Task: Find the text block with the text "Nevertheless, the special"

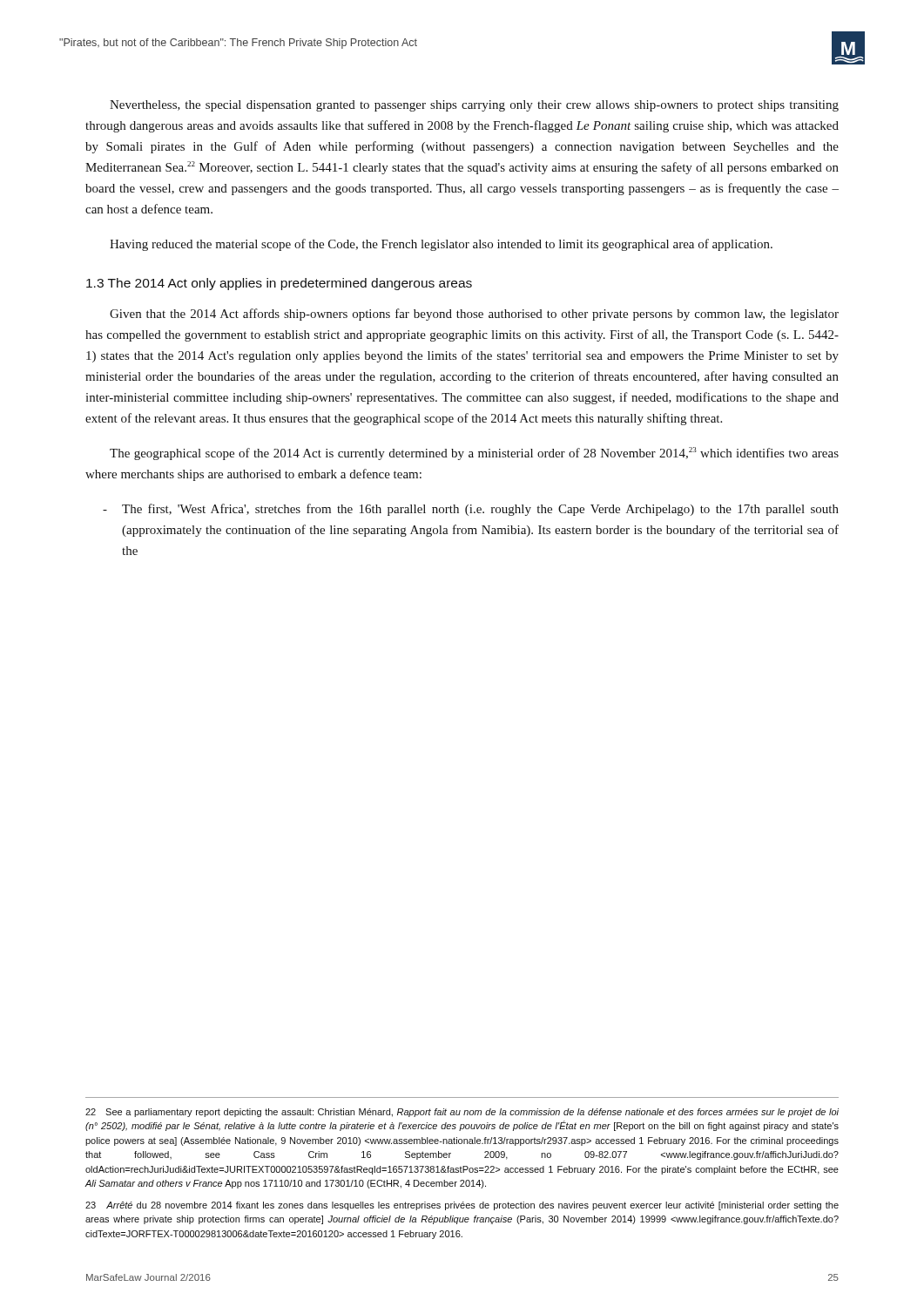Action: pyautogui.click(x=462, y=157)
